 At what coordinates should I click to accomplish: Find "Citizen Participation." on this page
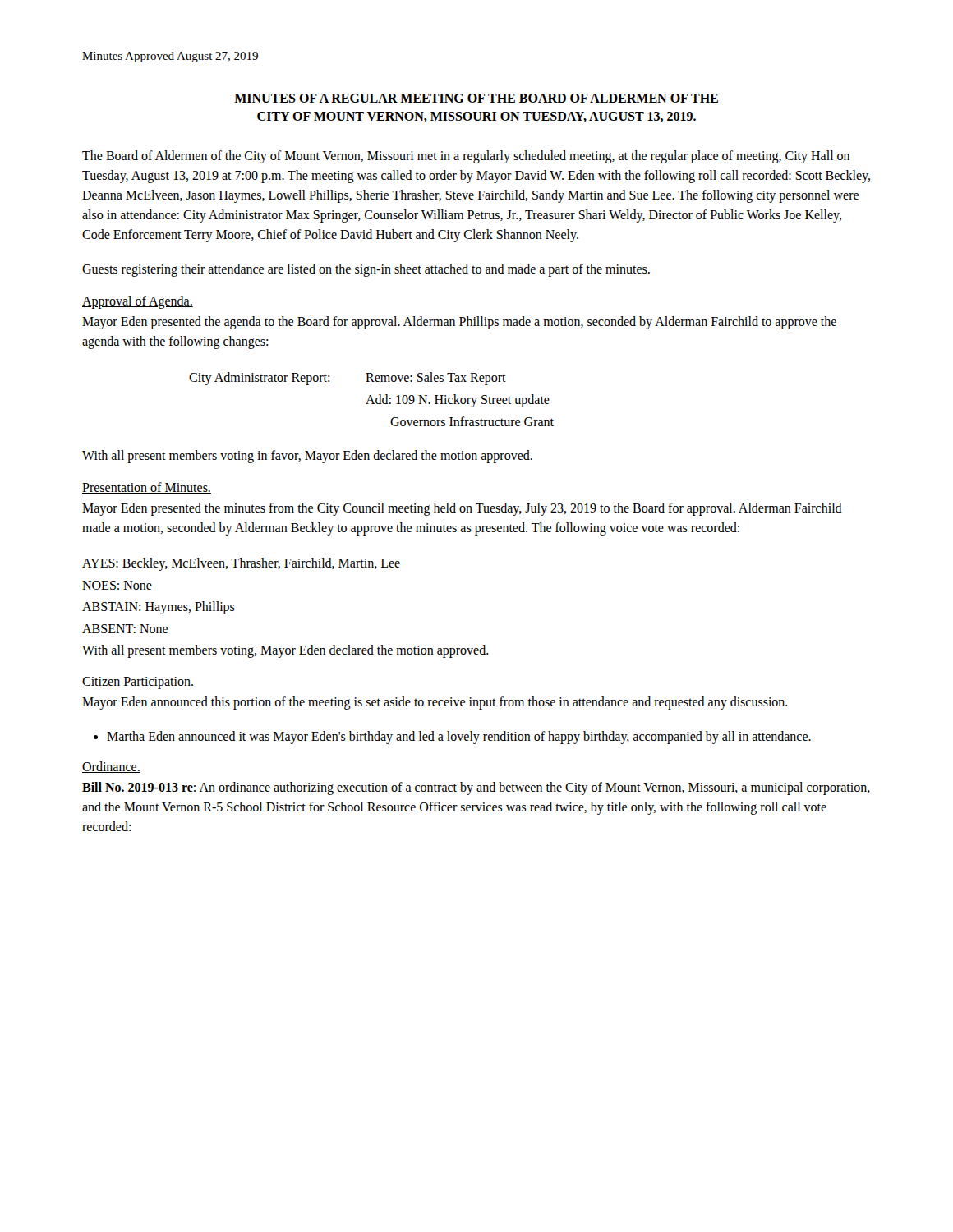[x=138, y=682]
